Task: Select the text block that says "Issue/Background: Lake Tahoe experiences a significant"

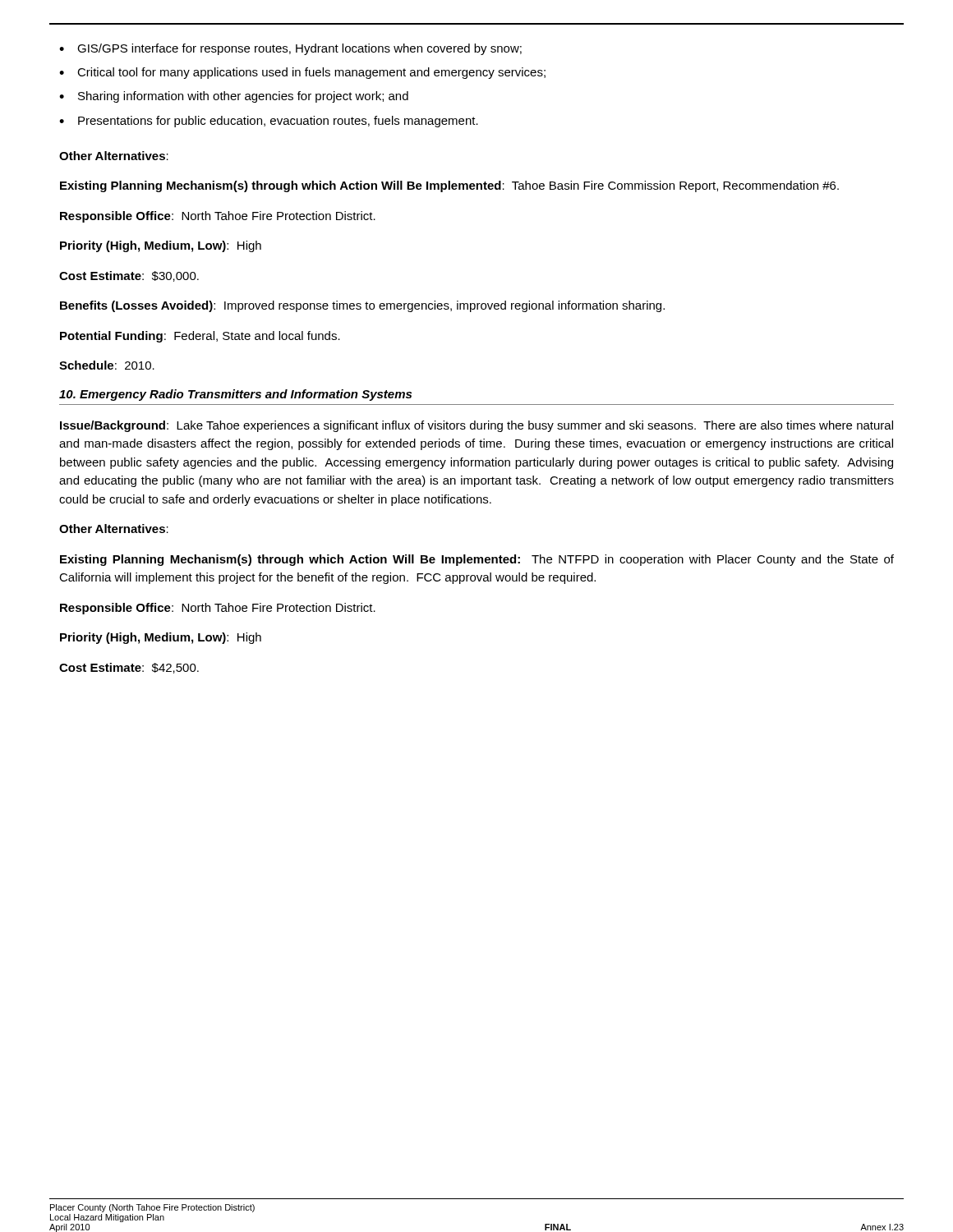Action: click(476, 462)
